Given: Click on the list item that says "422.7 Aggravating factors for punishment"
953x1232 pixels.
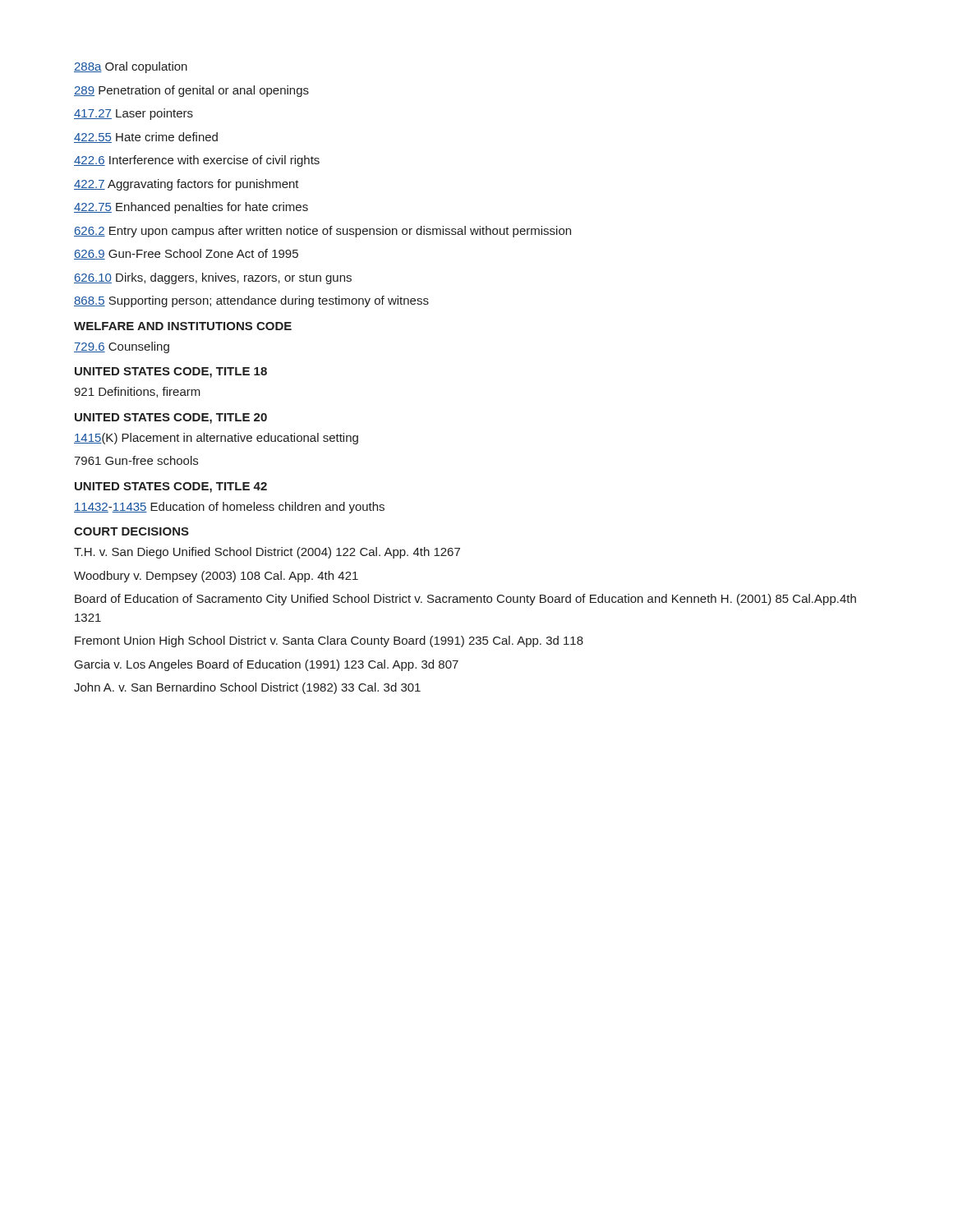Looking at the screenshot, I should 186,183.
